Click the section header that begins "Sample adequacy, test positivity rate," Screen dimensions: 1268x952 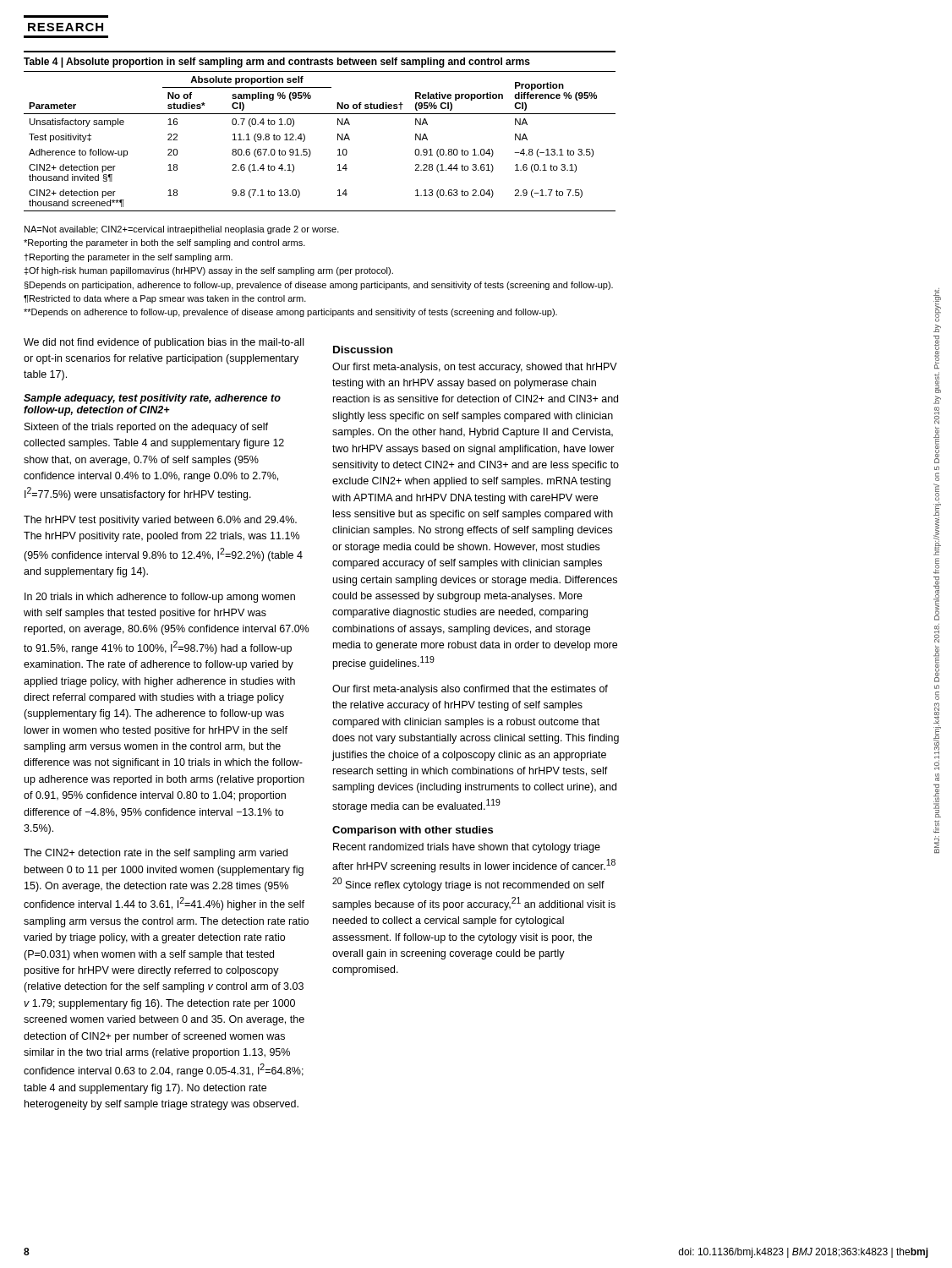point(152,404)
